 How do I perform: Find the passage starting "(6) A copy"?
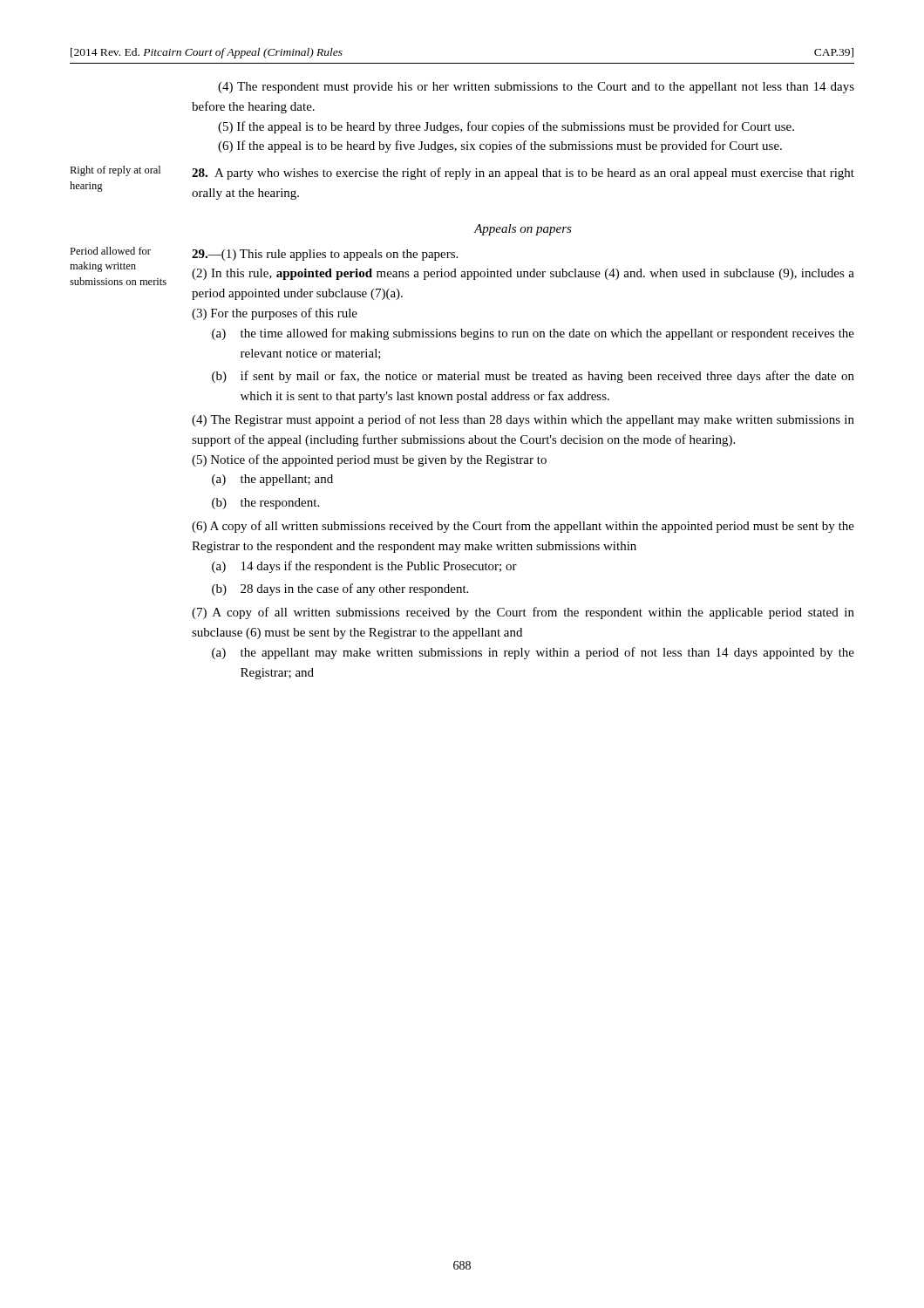point(523,536)
